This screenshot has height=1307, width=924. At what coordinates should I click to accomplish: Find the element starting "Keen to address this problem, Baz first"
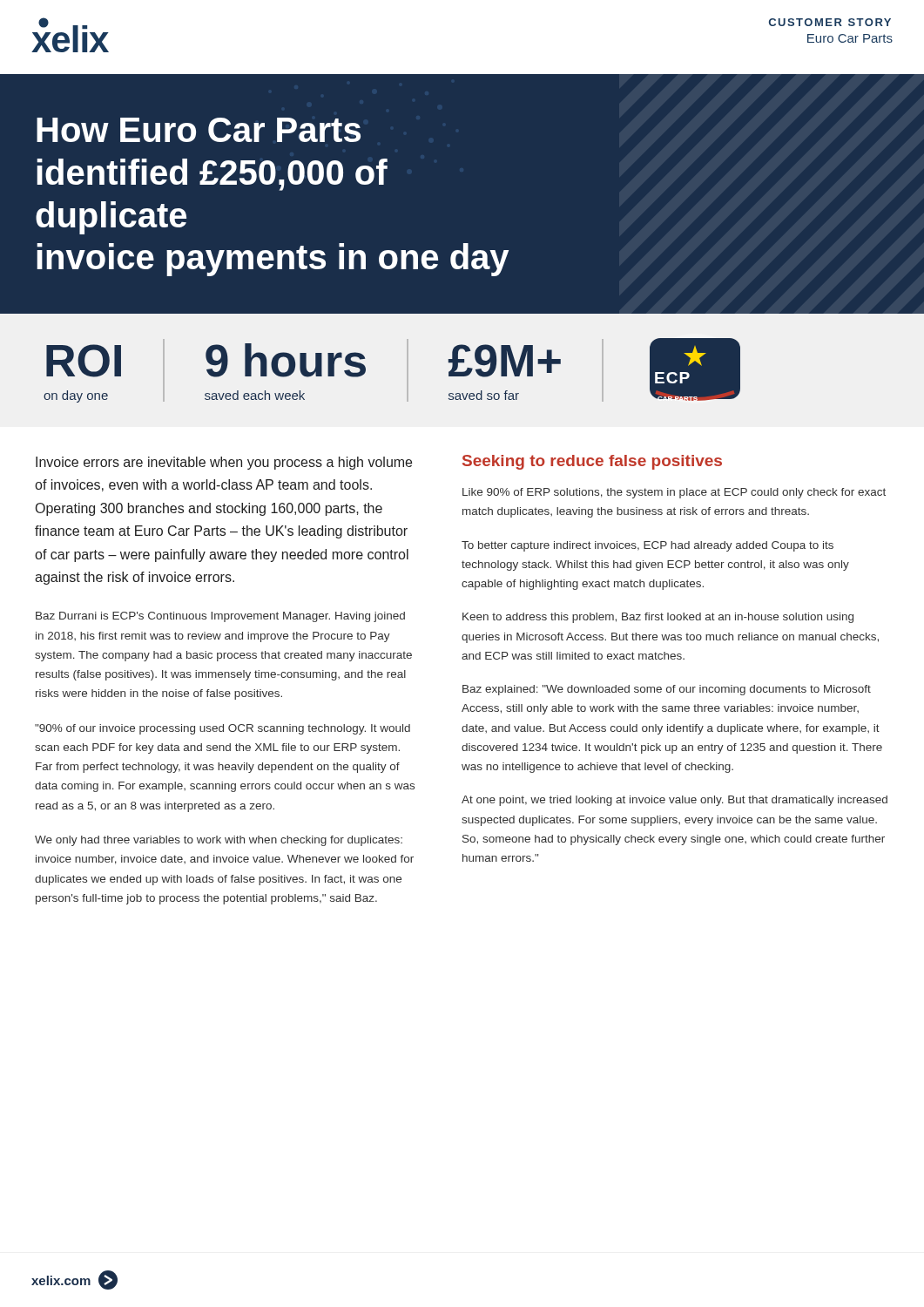671,636
